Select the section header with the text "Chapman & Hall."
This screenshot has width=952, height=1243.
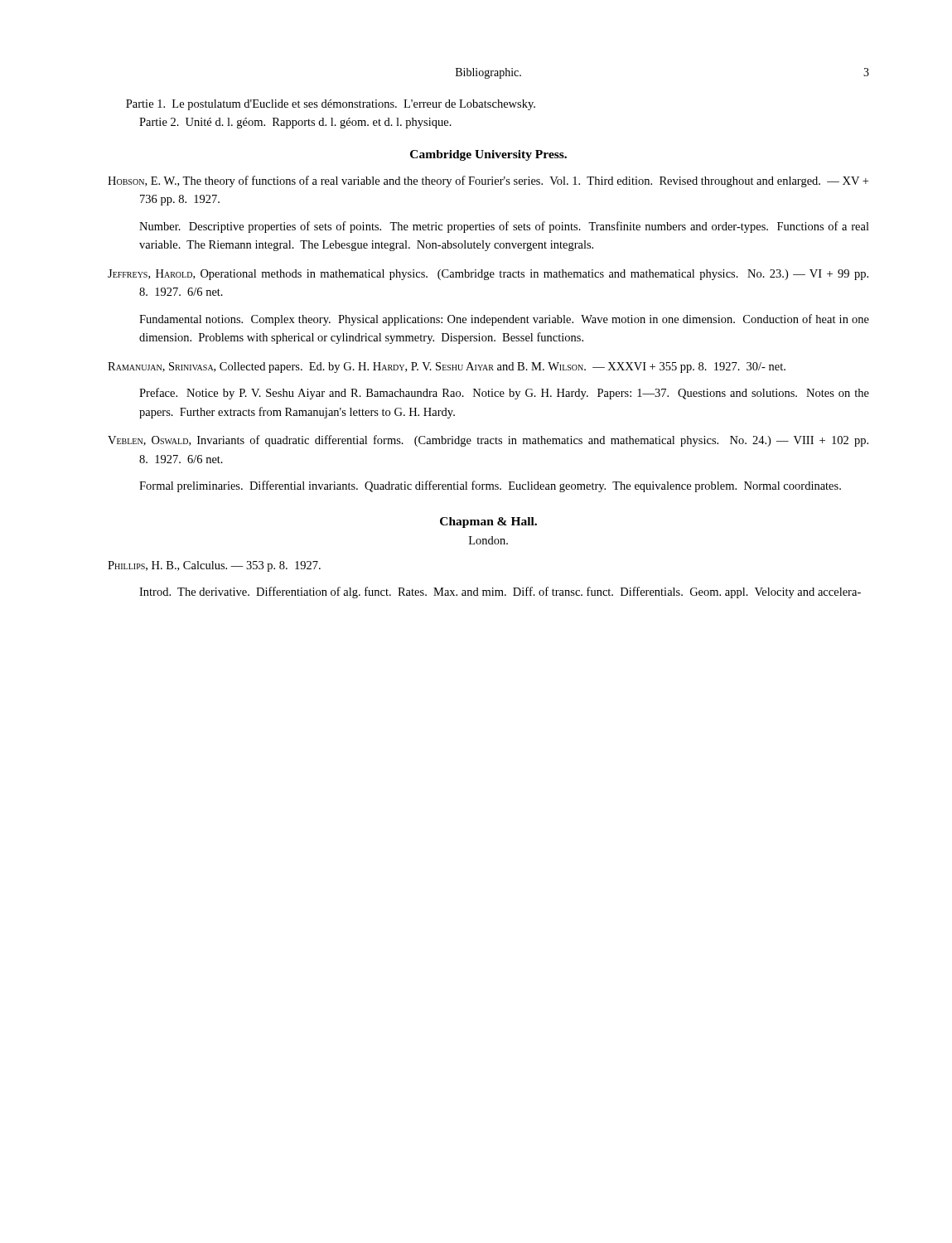[488, 520]
